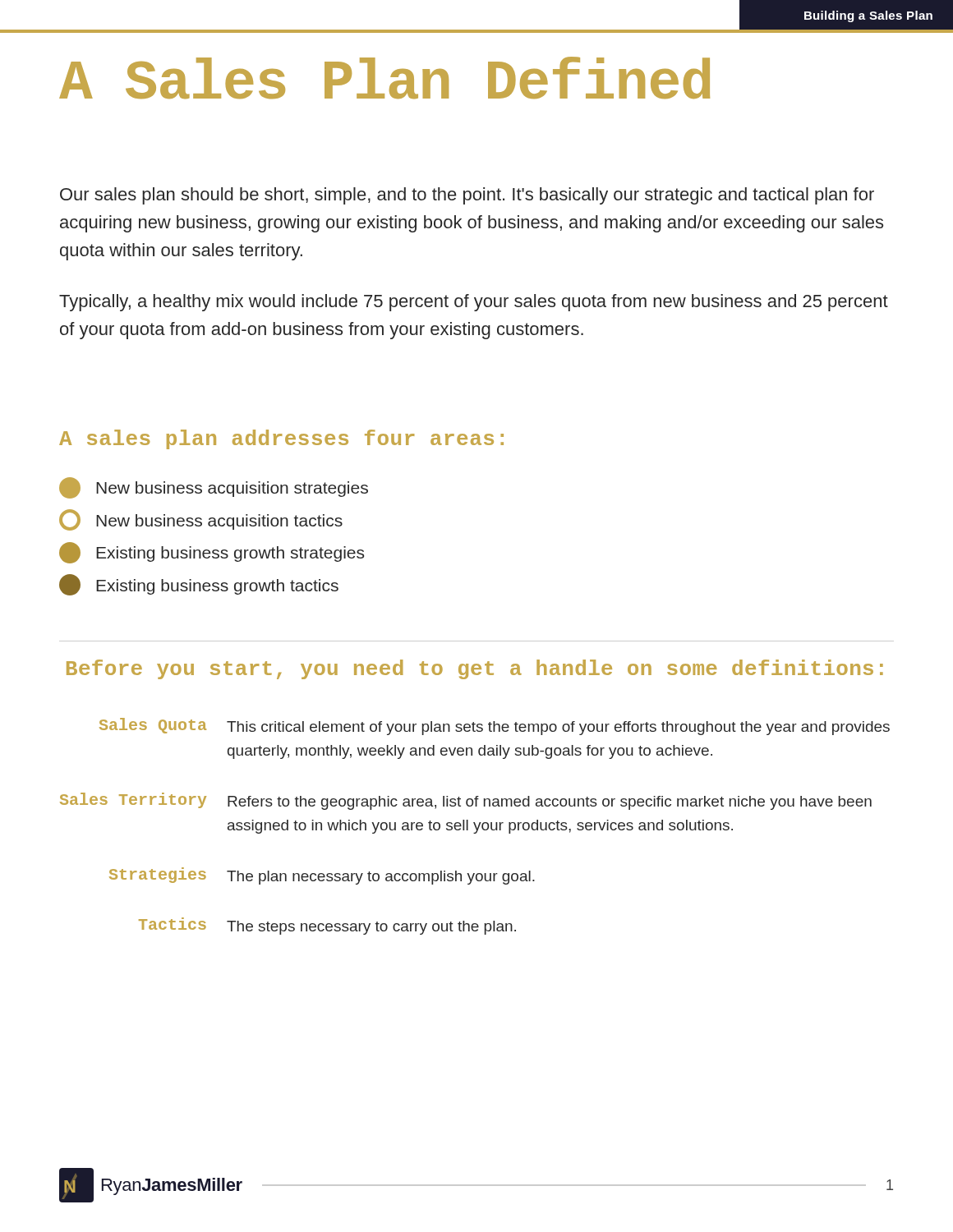Click on the passage starting "Sales Quota This critical"
Viewport: 953px width, 1232px height.
[476, 739]
